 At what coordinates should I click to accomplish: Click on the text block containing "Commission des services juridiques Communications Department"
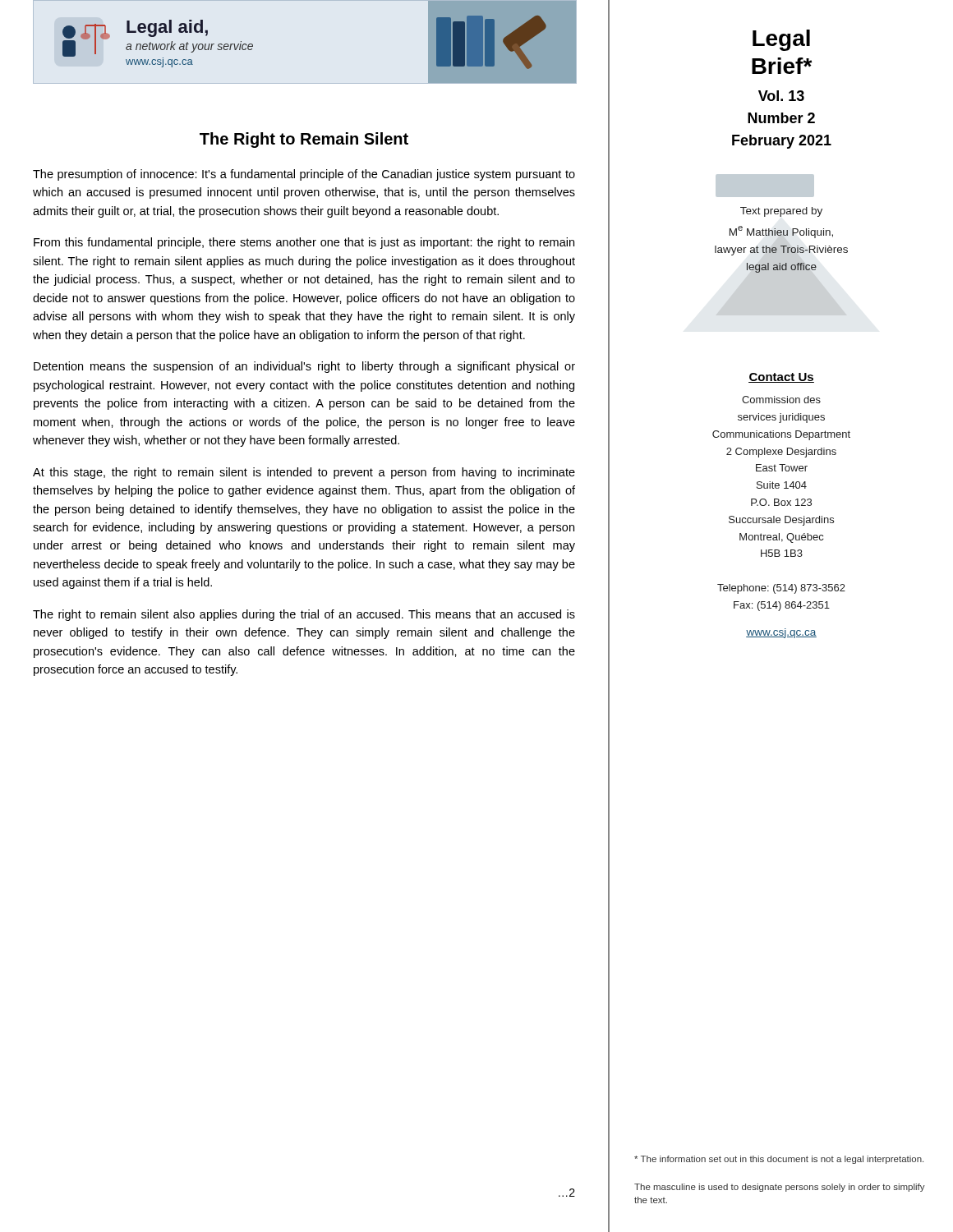[781, 502]
